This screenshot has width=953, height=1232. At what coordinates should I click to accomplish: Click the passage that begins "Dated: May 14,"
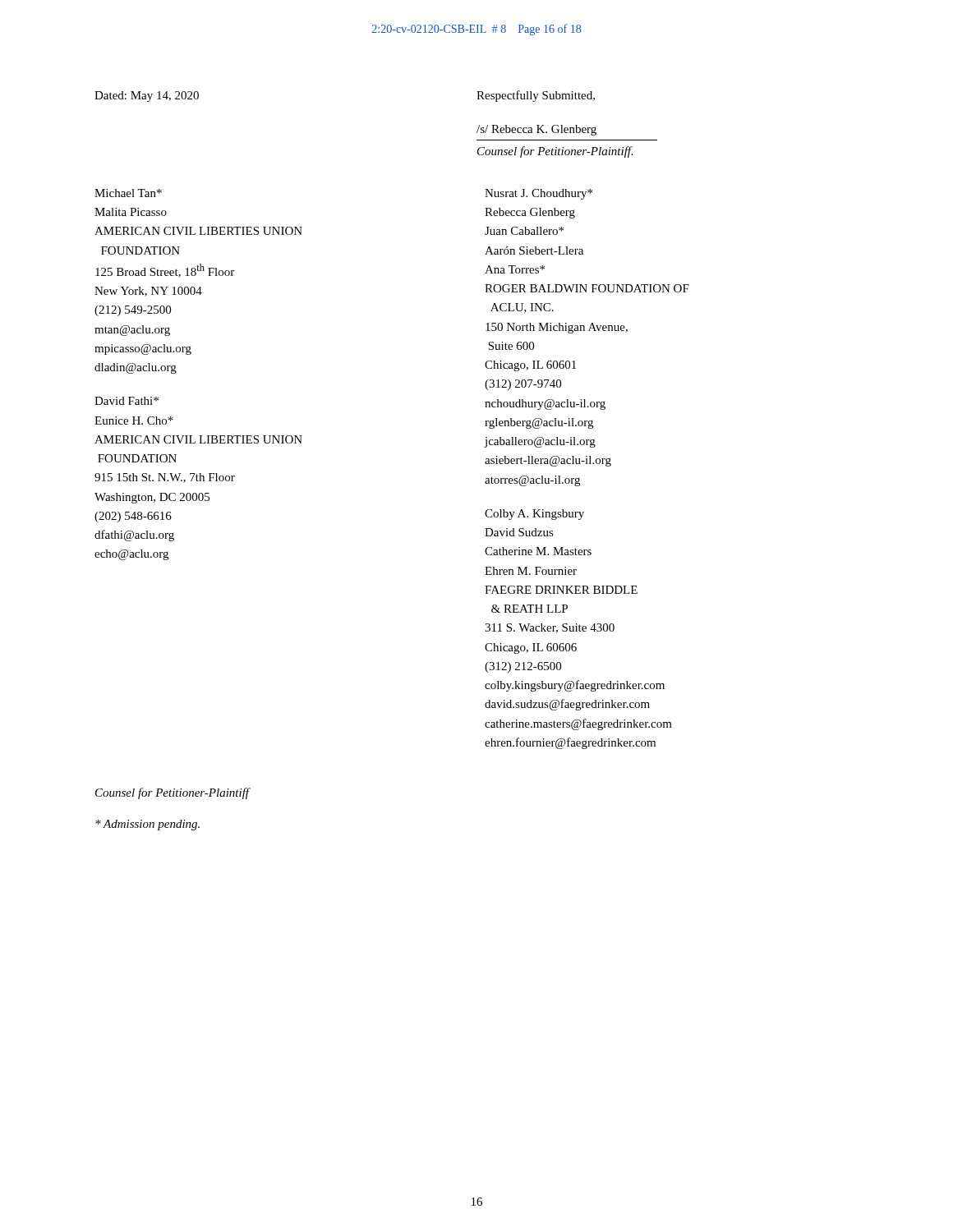pyautogui.click(x=147, y=95)
